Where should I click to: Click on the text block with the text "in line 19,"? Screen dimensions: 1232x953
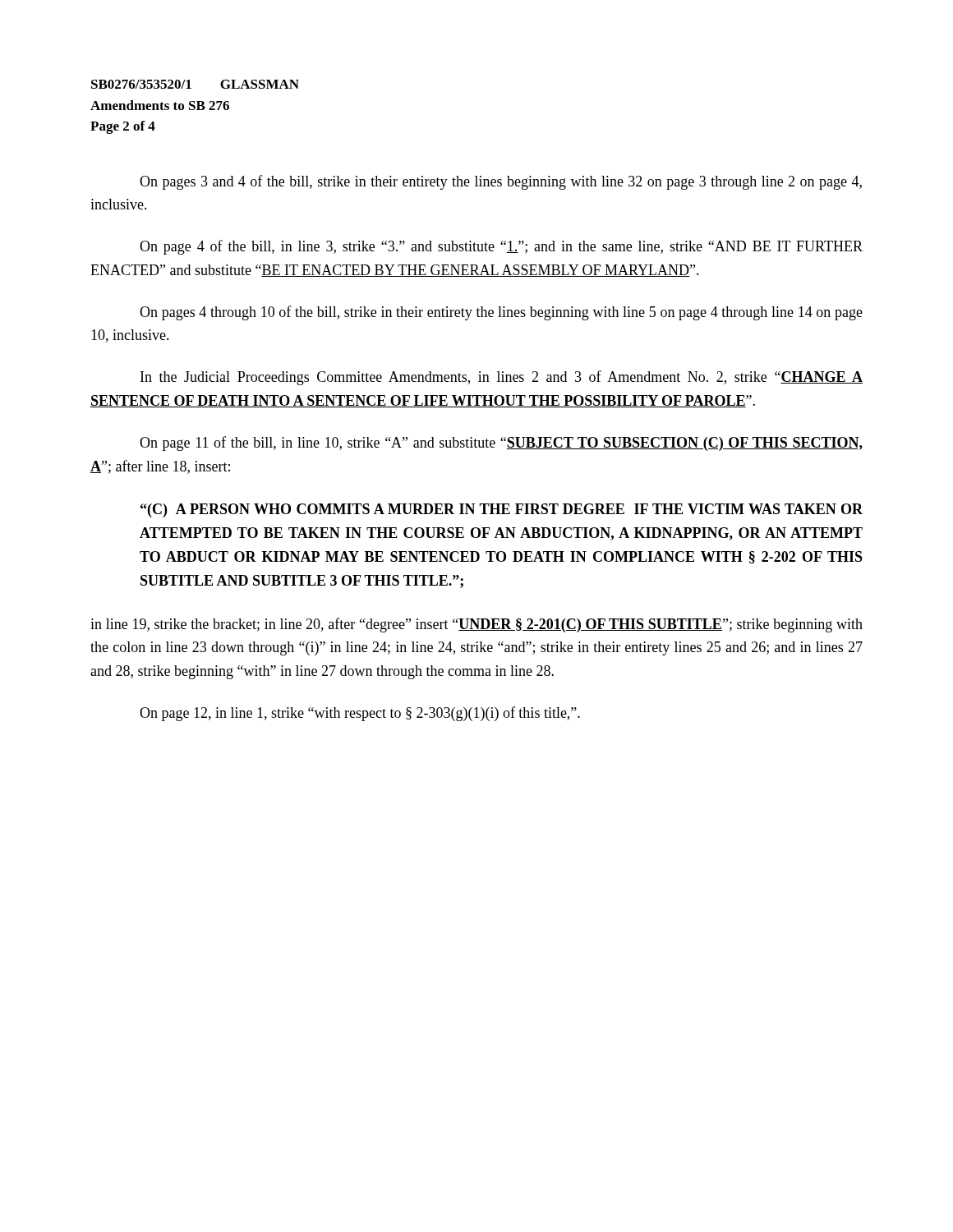tap(476, 648)
